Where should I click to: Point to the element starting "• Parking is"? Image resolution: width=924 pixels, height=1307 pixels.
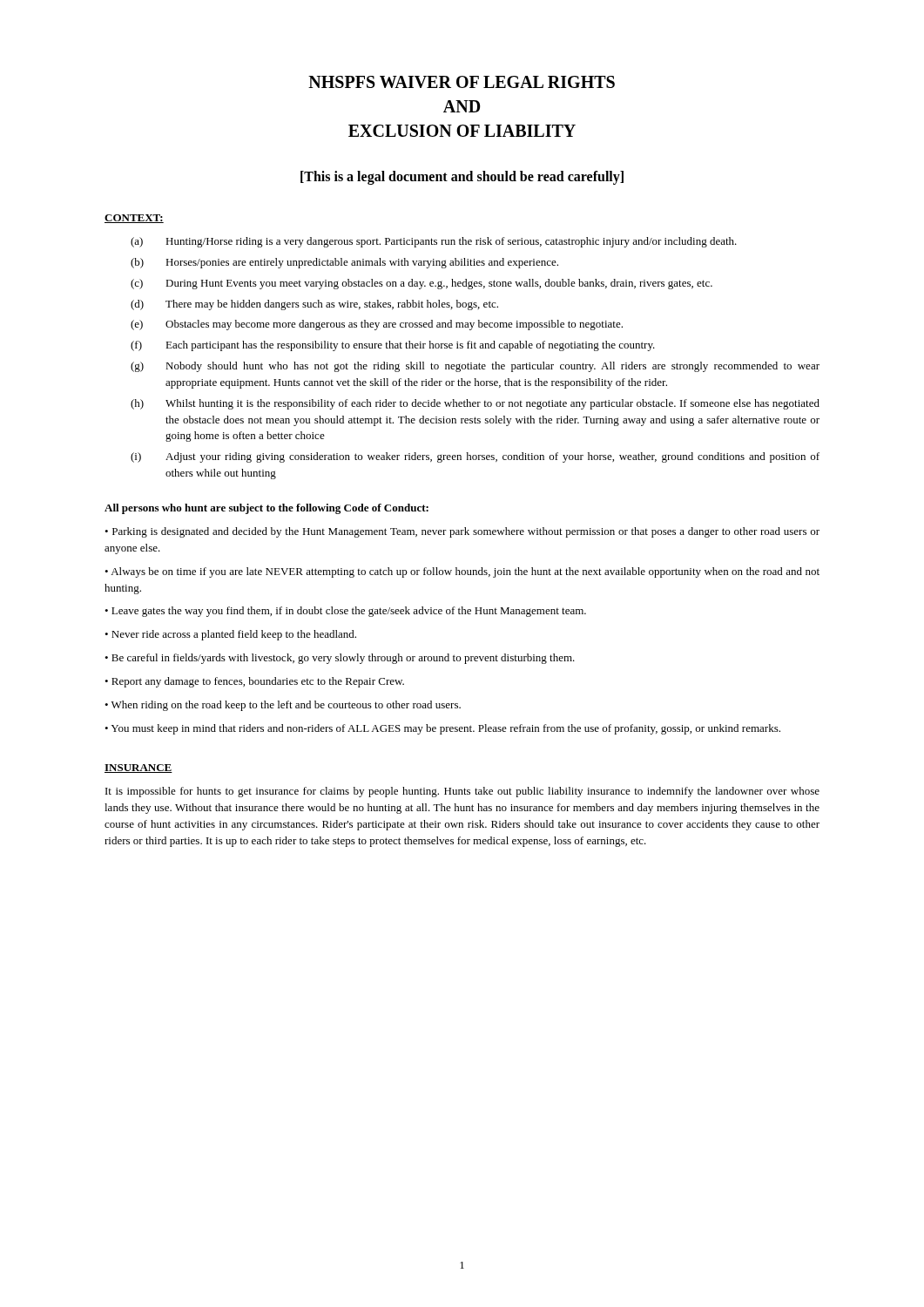pyautogui.click(x=462, y=539)
